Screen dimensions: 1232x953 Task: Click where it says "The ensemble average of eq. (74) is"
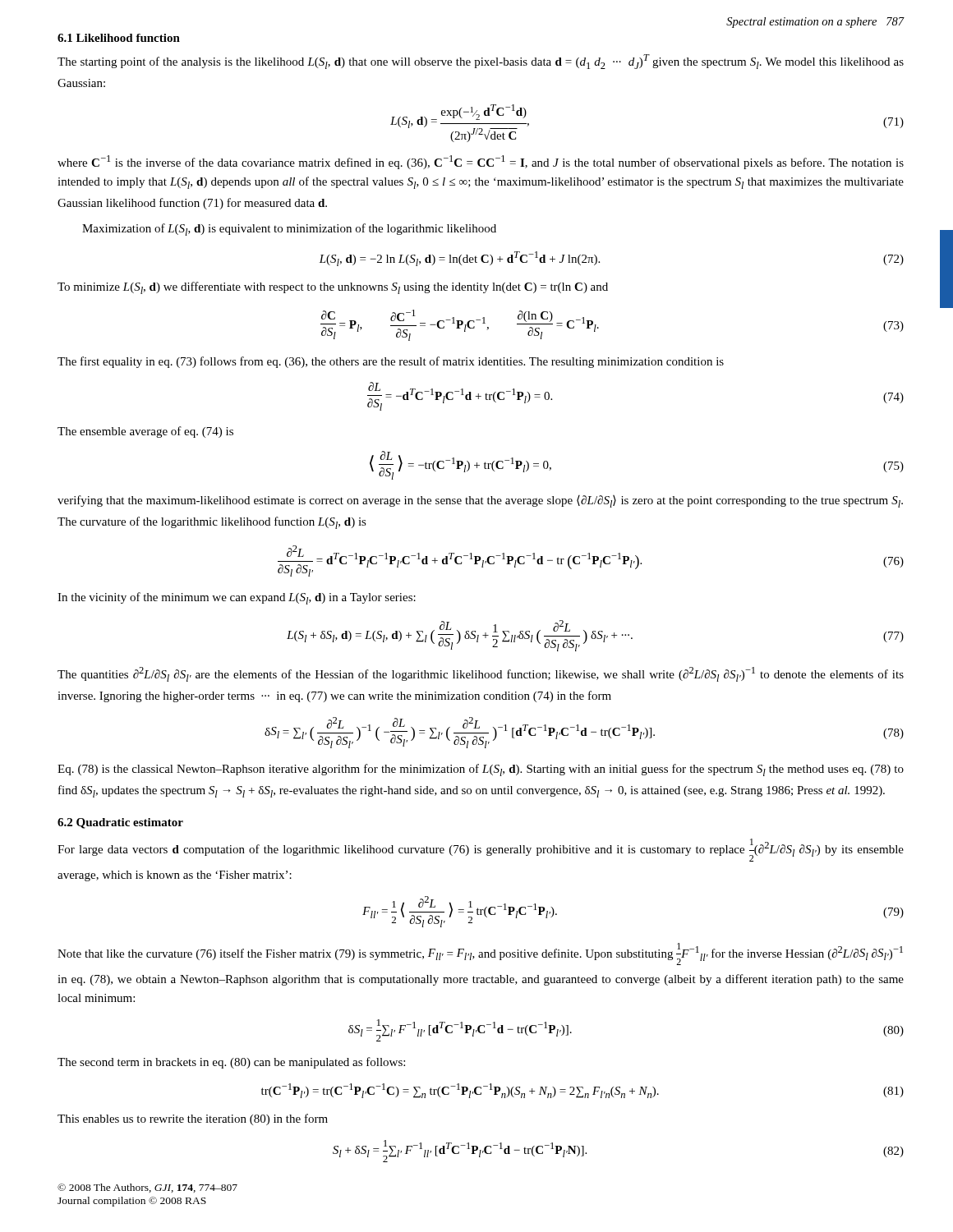(x=145, y=432)
